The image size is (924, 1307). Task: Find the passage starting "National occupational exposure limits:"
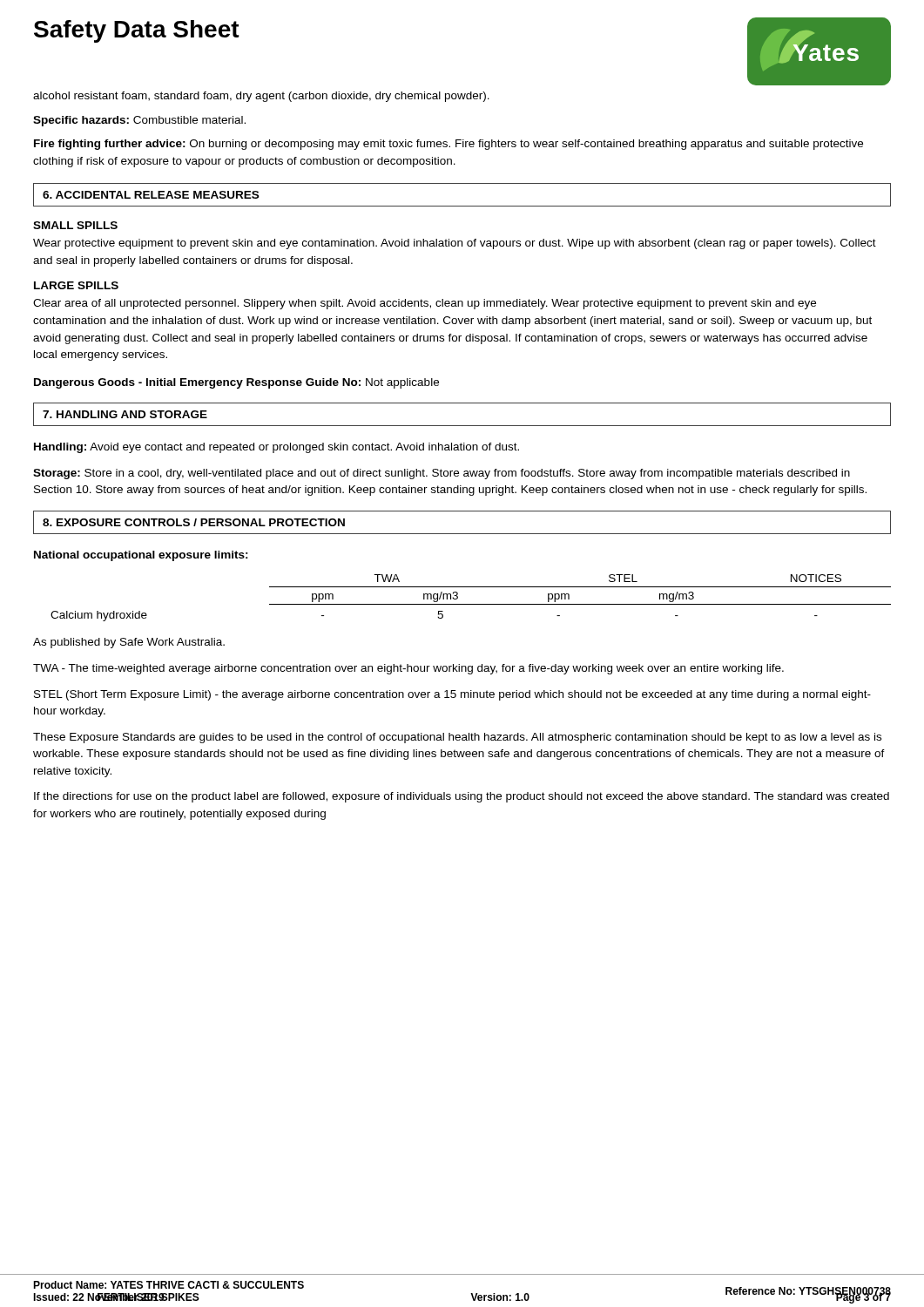point(141,554)
